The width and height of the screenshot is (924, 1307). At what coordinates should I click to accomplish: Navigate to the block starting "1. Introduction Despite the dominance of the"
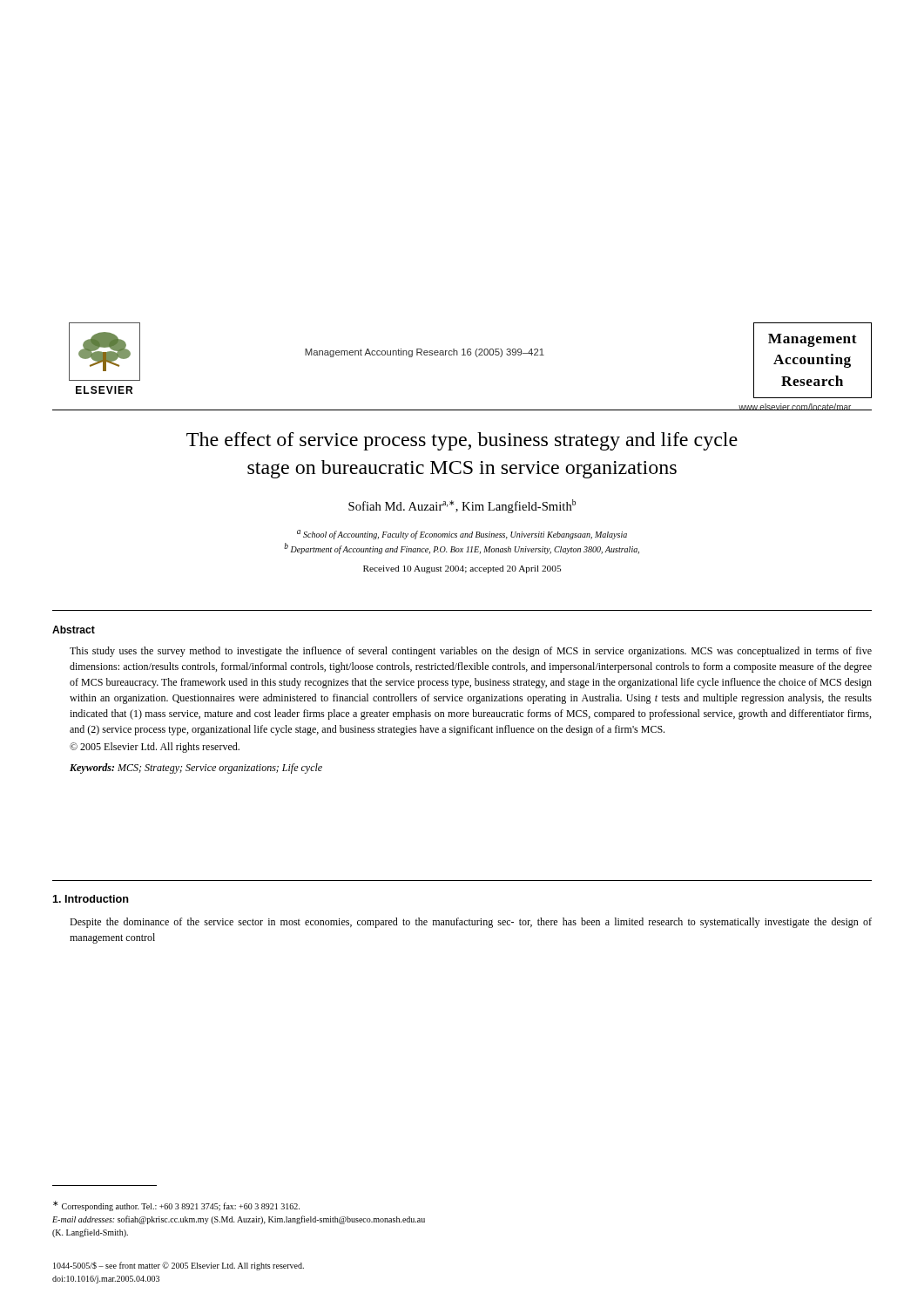462,919
